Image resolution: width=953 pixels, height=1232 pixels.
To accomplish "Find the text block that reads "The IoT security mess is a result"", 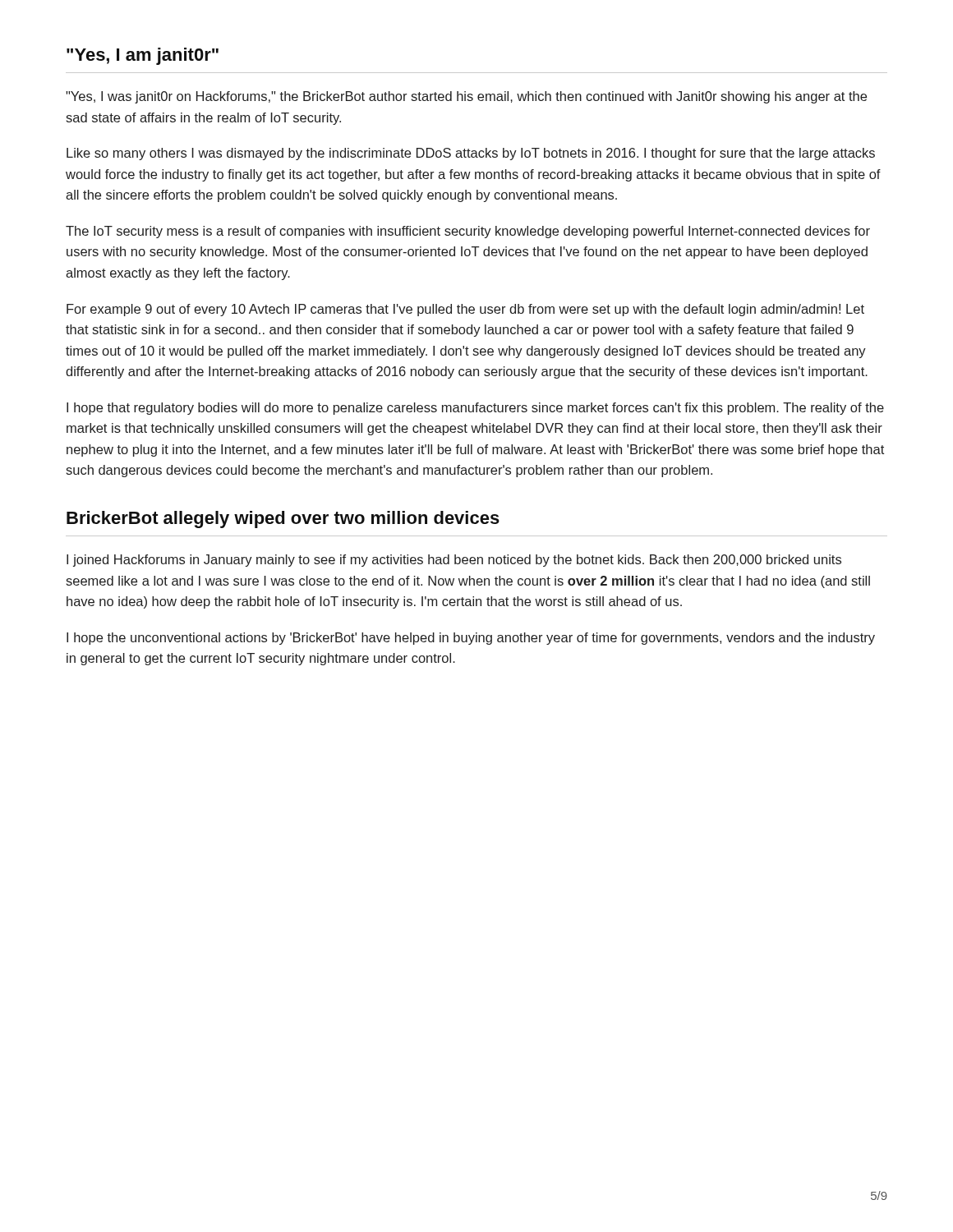I will coord(468,252).
